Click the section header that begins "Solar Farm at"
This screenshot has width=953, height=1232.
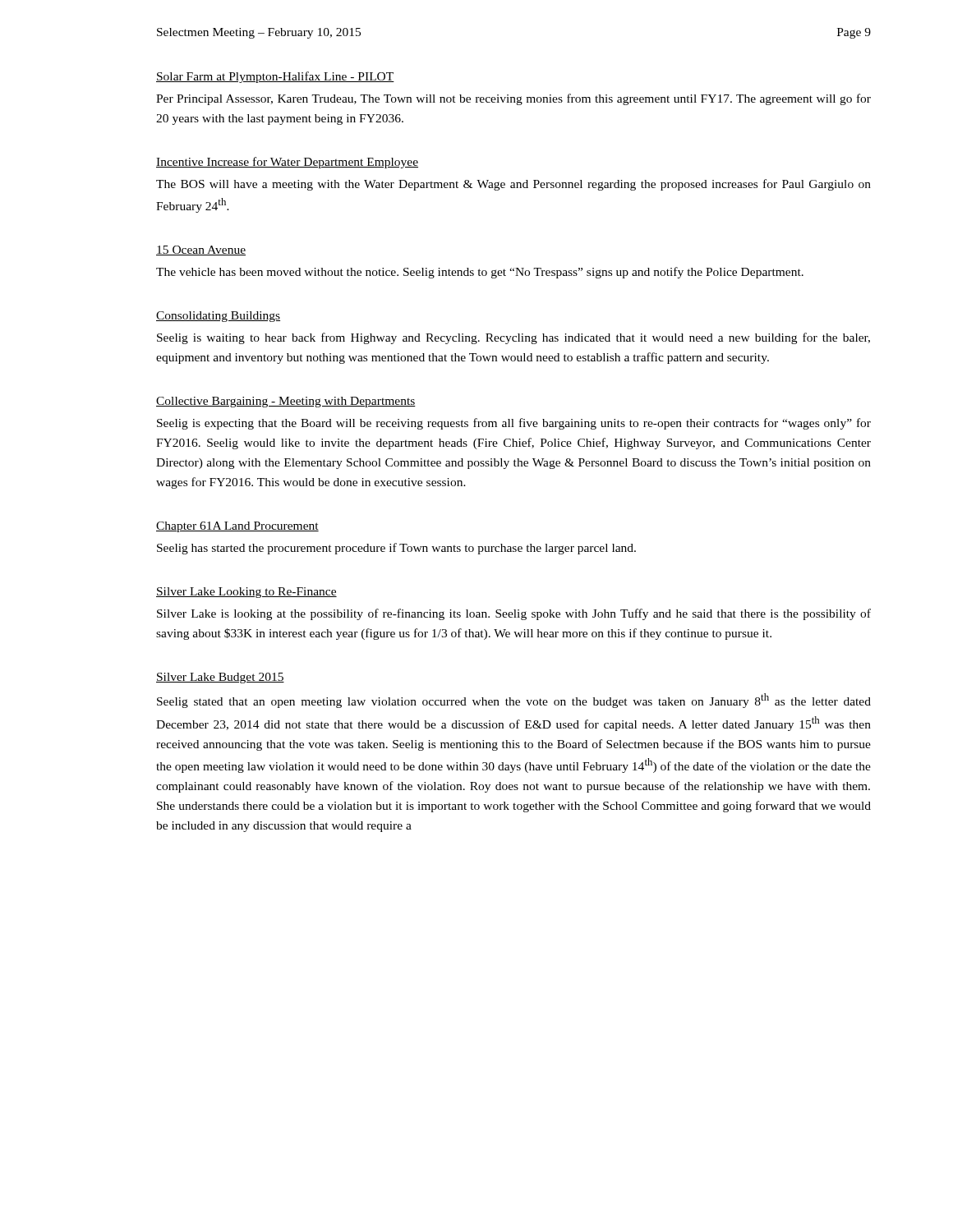coord(275,76)
